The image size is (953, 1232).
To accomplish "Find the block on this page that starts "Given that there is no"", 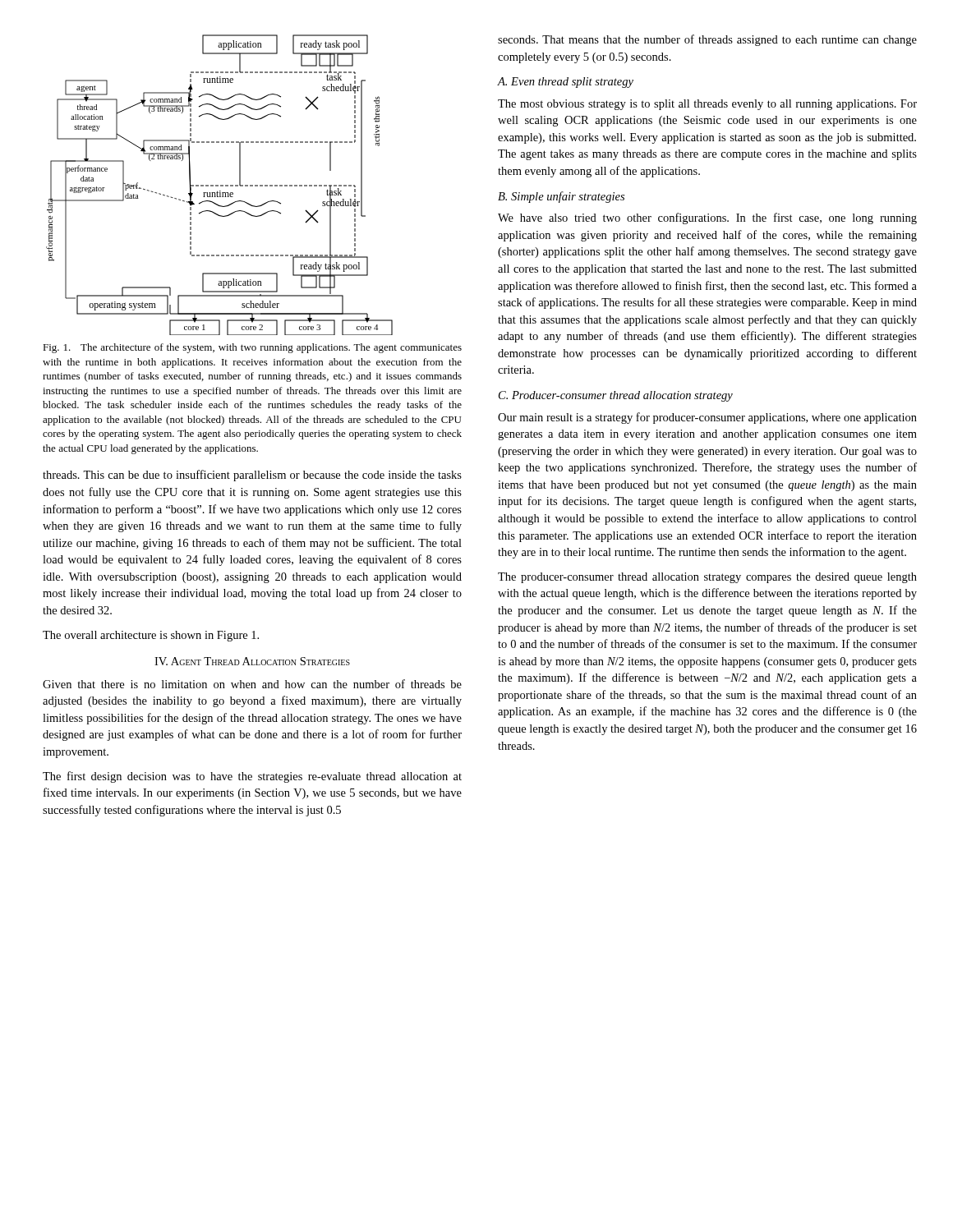I will pos(252,747).
